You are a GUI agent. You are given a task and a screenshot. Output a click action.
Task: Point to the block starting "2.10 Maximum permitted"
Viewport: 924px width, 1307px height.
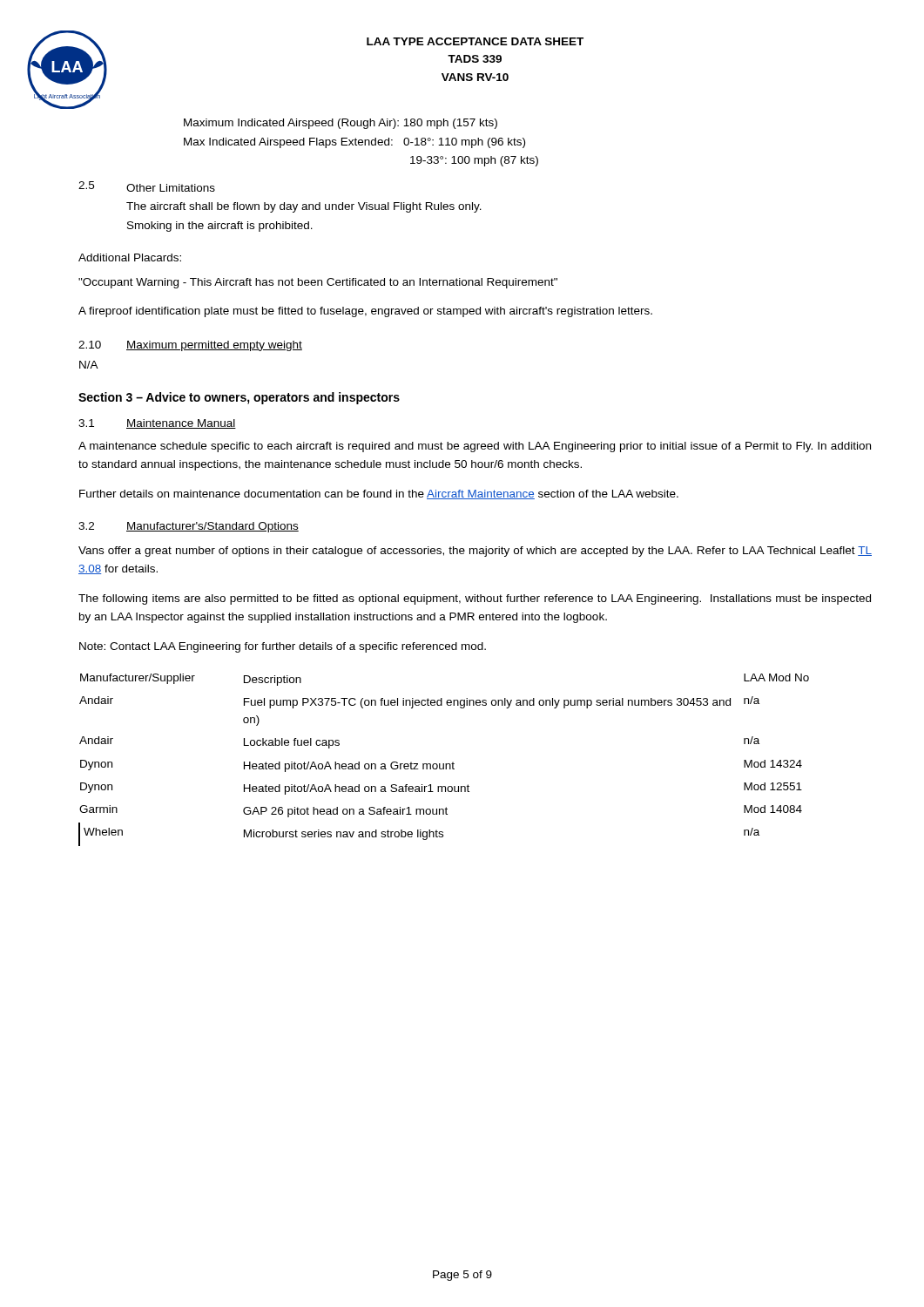pyautogui.click(x=190, y=344)
